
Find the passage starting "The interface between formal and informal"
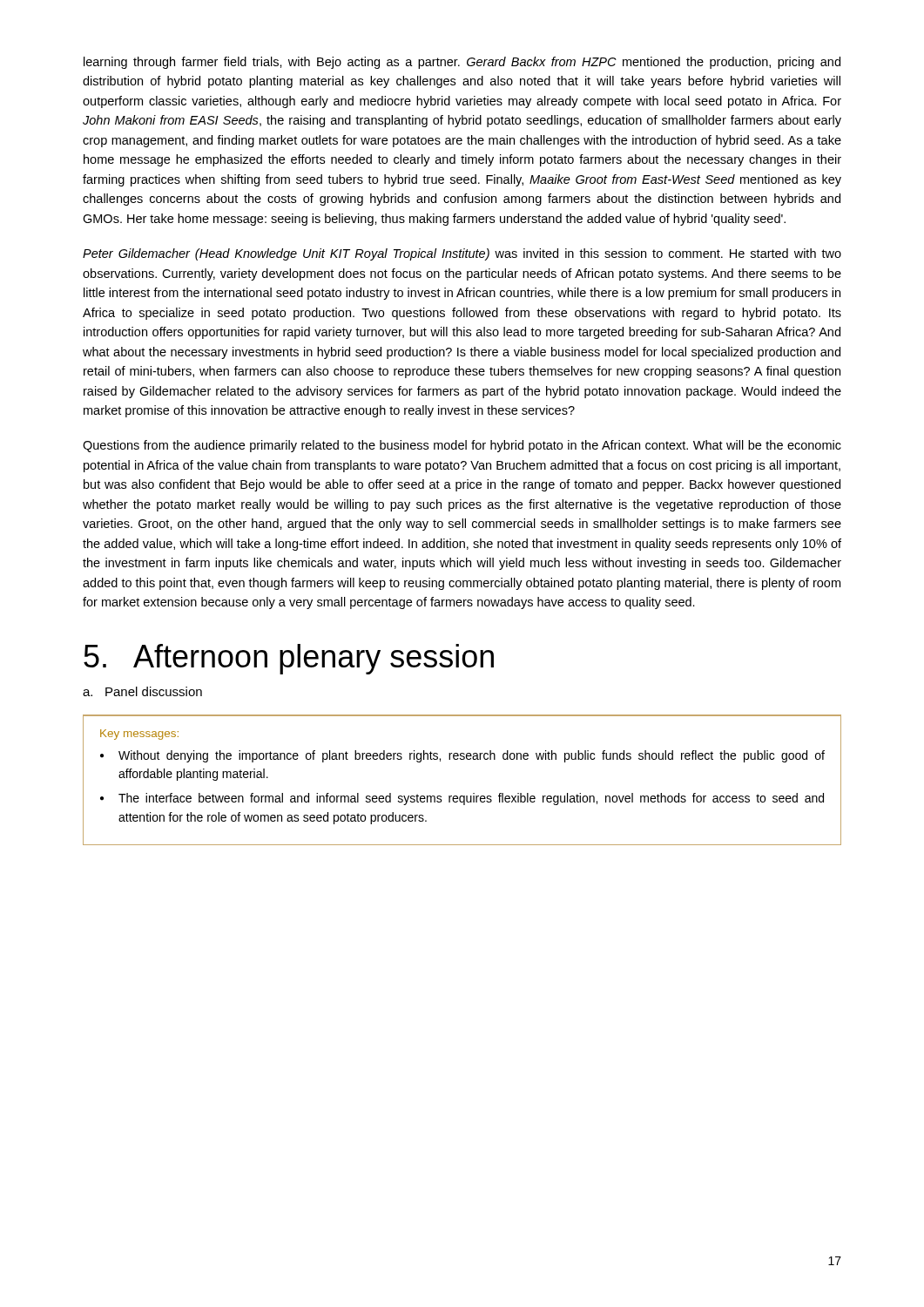coord(472,808)
